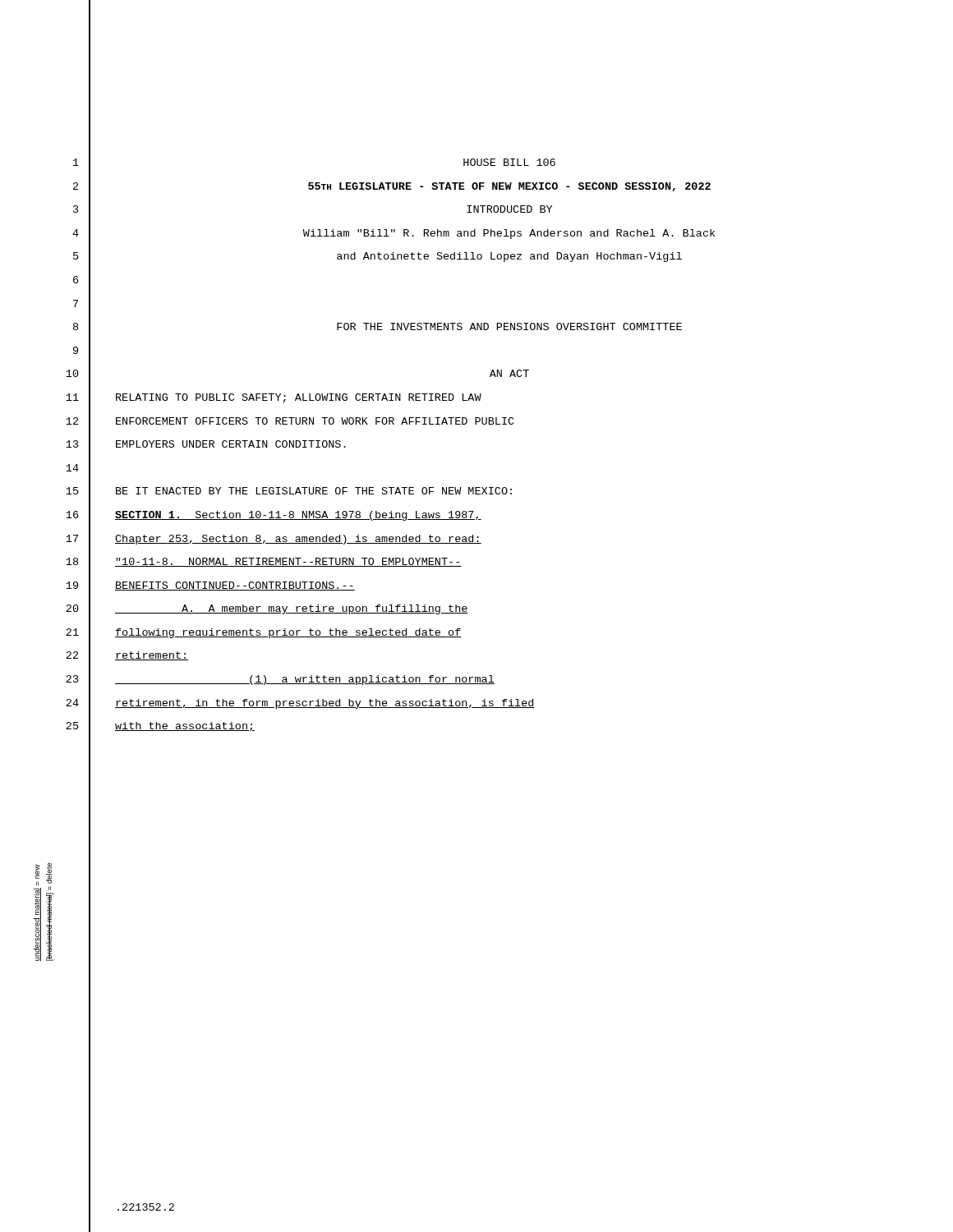
Task: Locate the text block that reads "William "Bill" R. Rehm and"
Action: (x=509, y=234)
